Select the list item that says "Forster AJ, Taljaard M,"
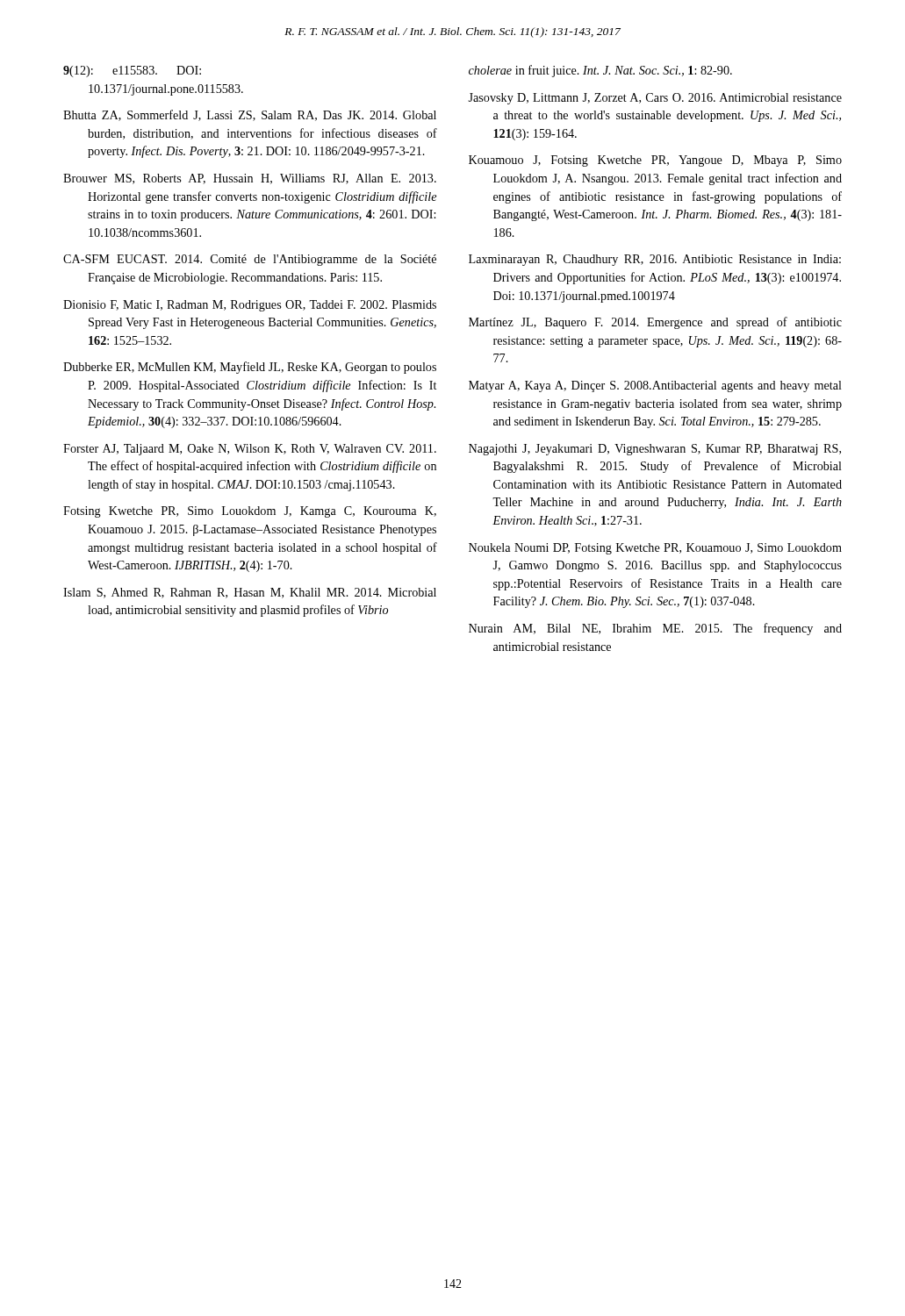 point(250,466)
